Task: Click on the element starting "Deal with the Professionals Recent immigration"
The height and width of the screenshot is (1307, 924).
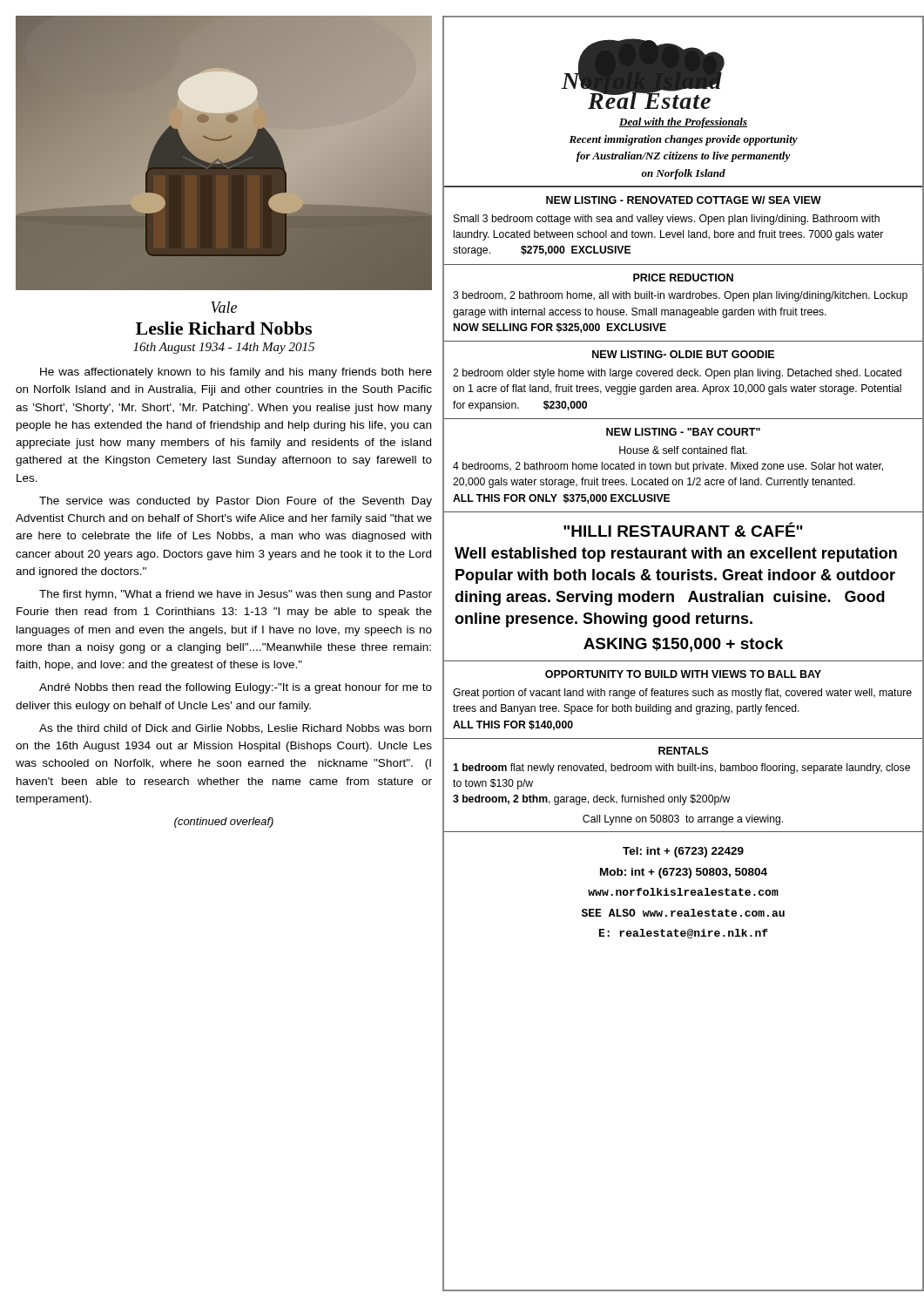Action: (x=683, y=147)
